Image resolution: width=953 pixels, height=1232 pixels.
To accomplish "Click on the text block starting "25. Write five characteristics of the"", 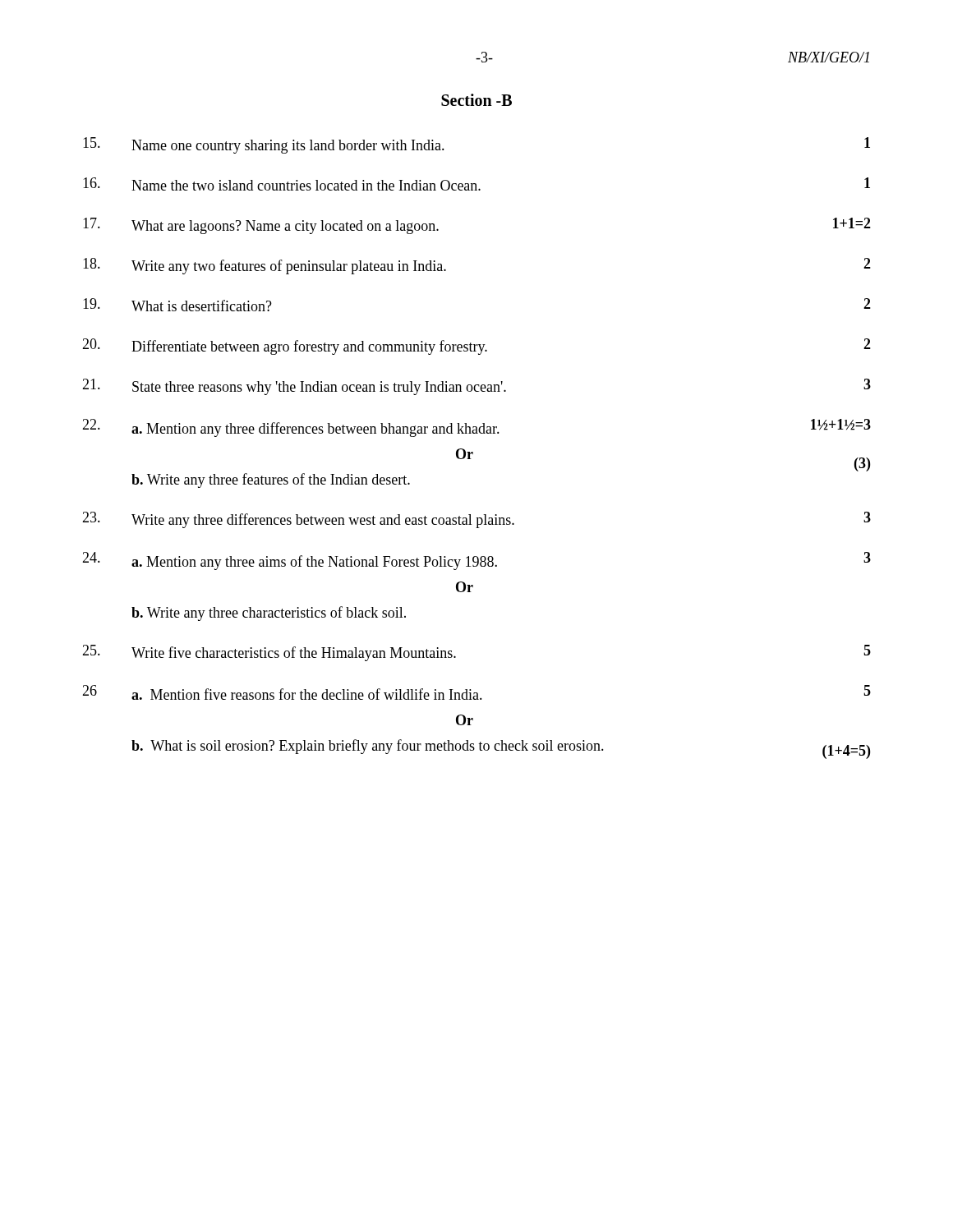I will click(x=293, y=653).
